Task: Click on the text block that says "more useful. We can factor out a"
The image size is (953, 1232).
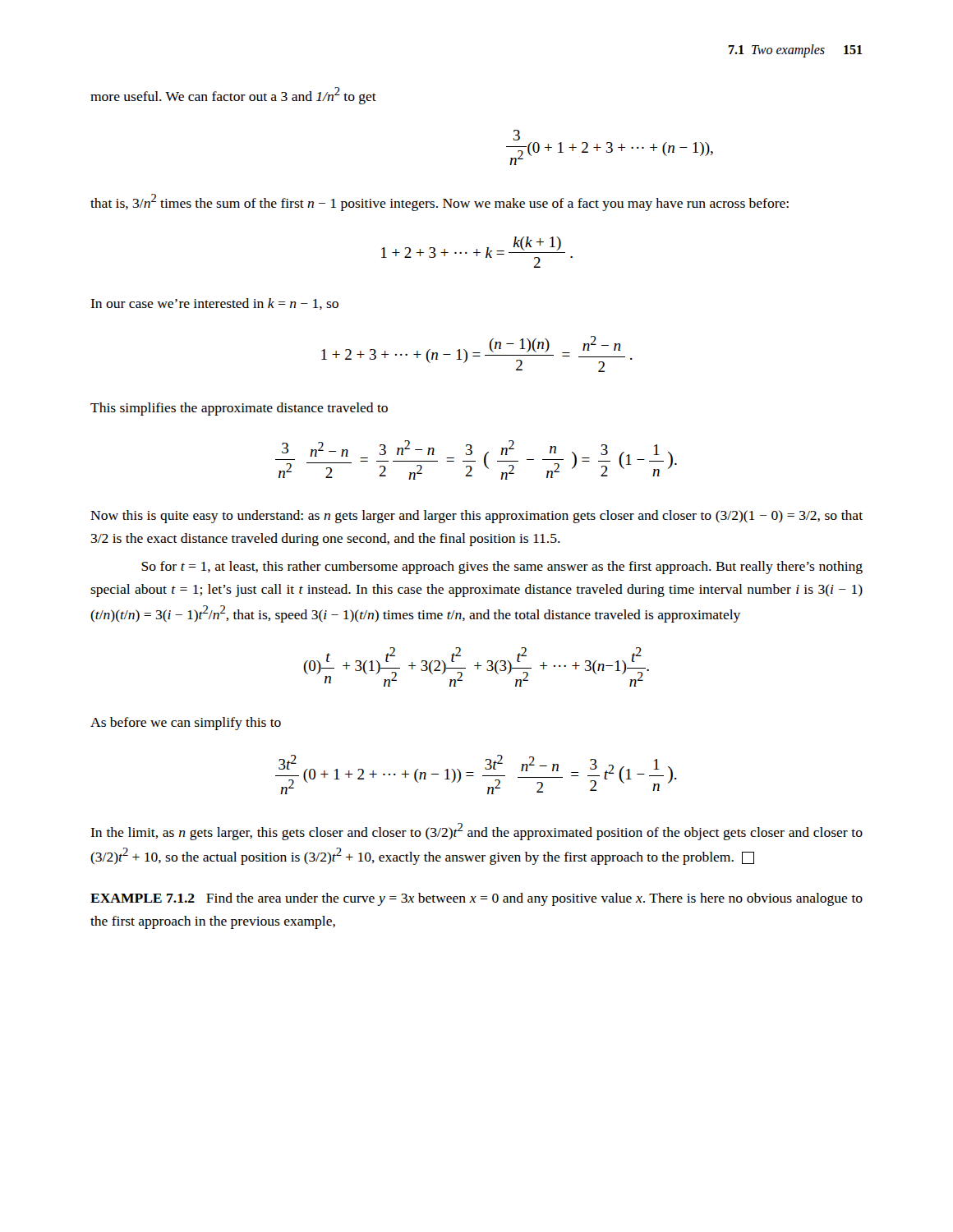Action: pos(233,96)
